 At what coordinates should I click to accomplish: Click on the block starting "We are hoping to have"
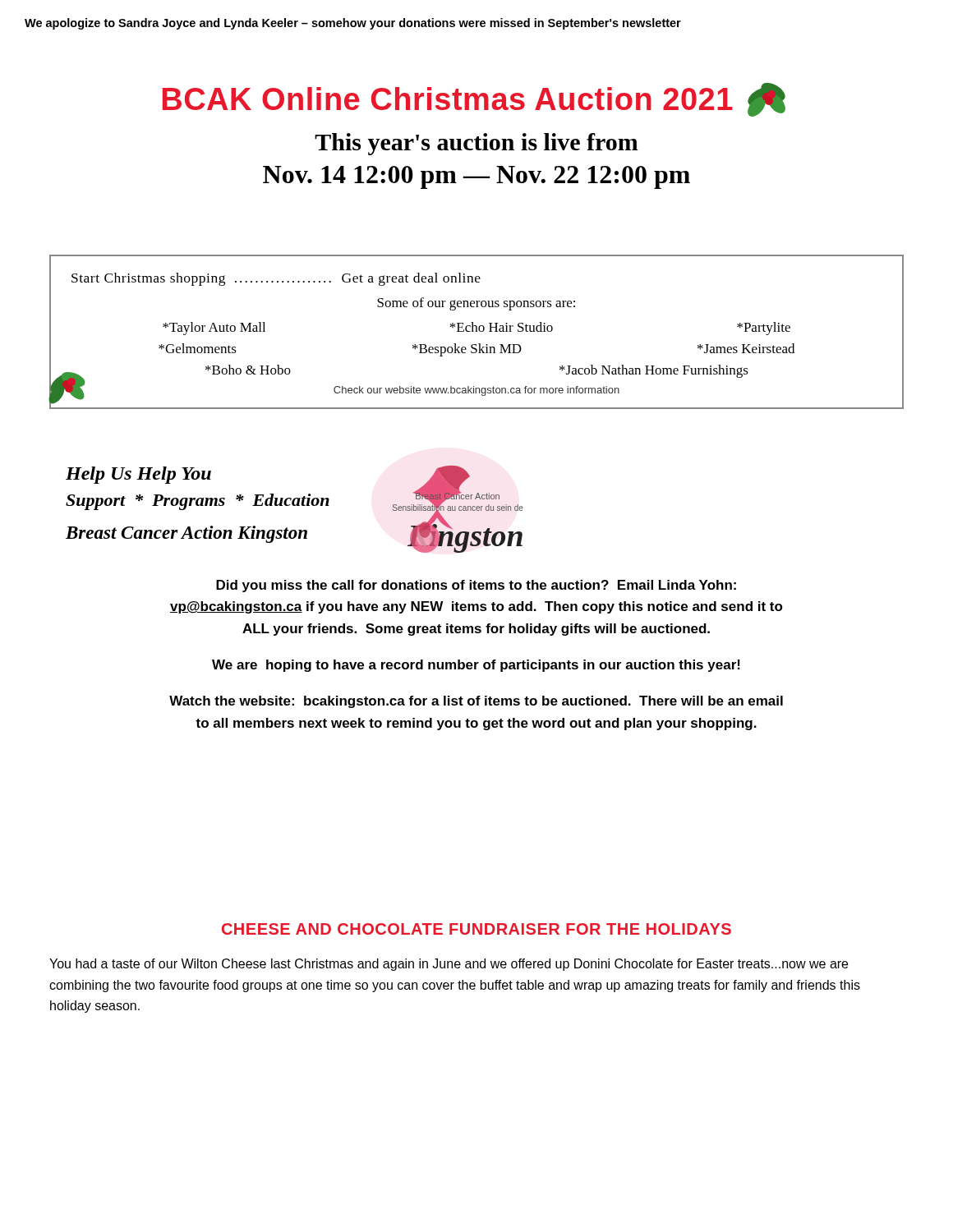[x=476, y=665]
